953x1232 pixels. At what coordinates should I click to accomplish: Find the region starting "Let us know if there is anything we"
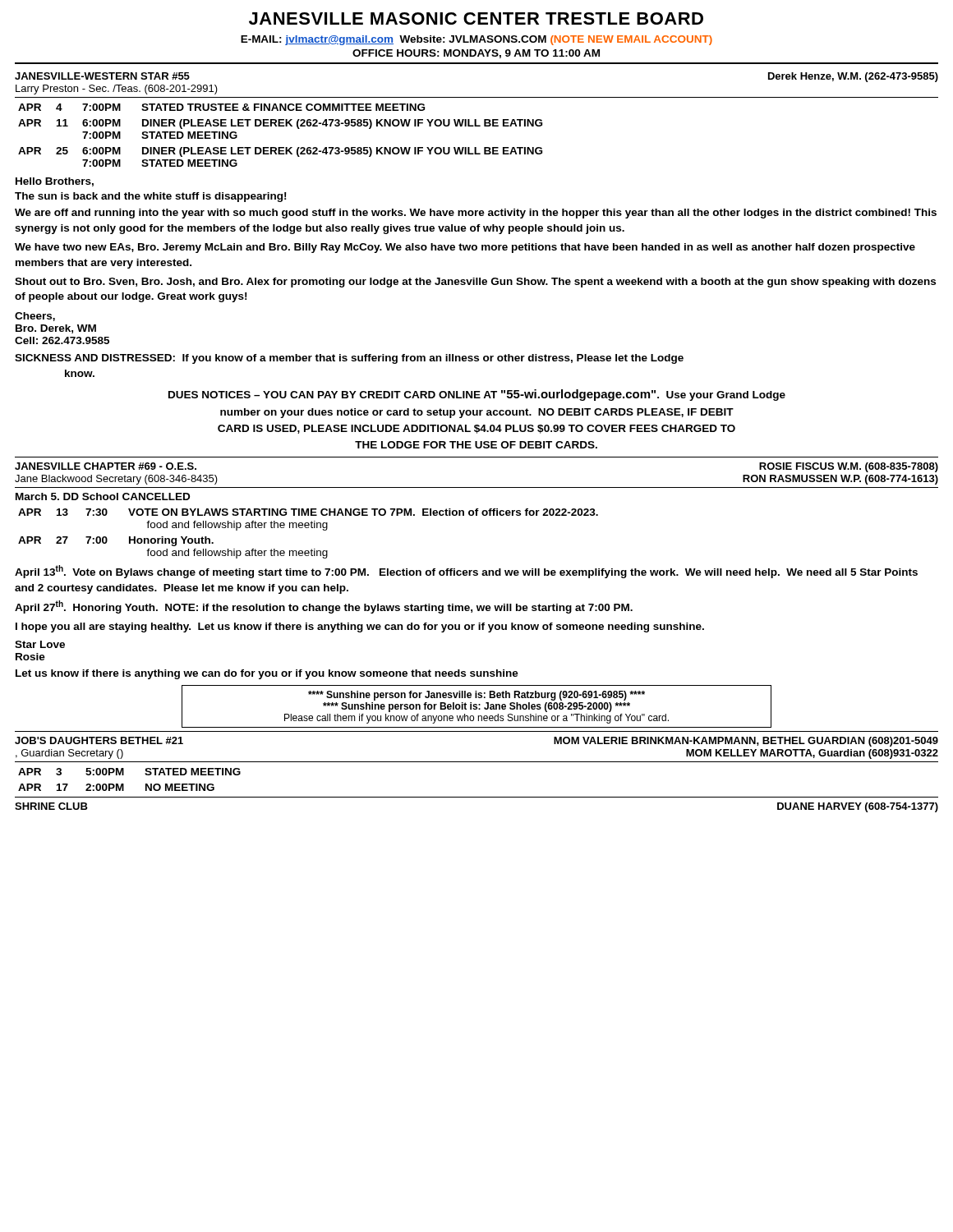point(267,673)
